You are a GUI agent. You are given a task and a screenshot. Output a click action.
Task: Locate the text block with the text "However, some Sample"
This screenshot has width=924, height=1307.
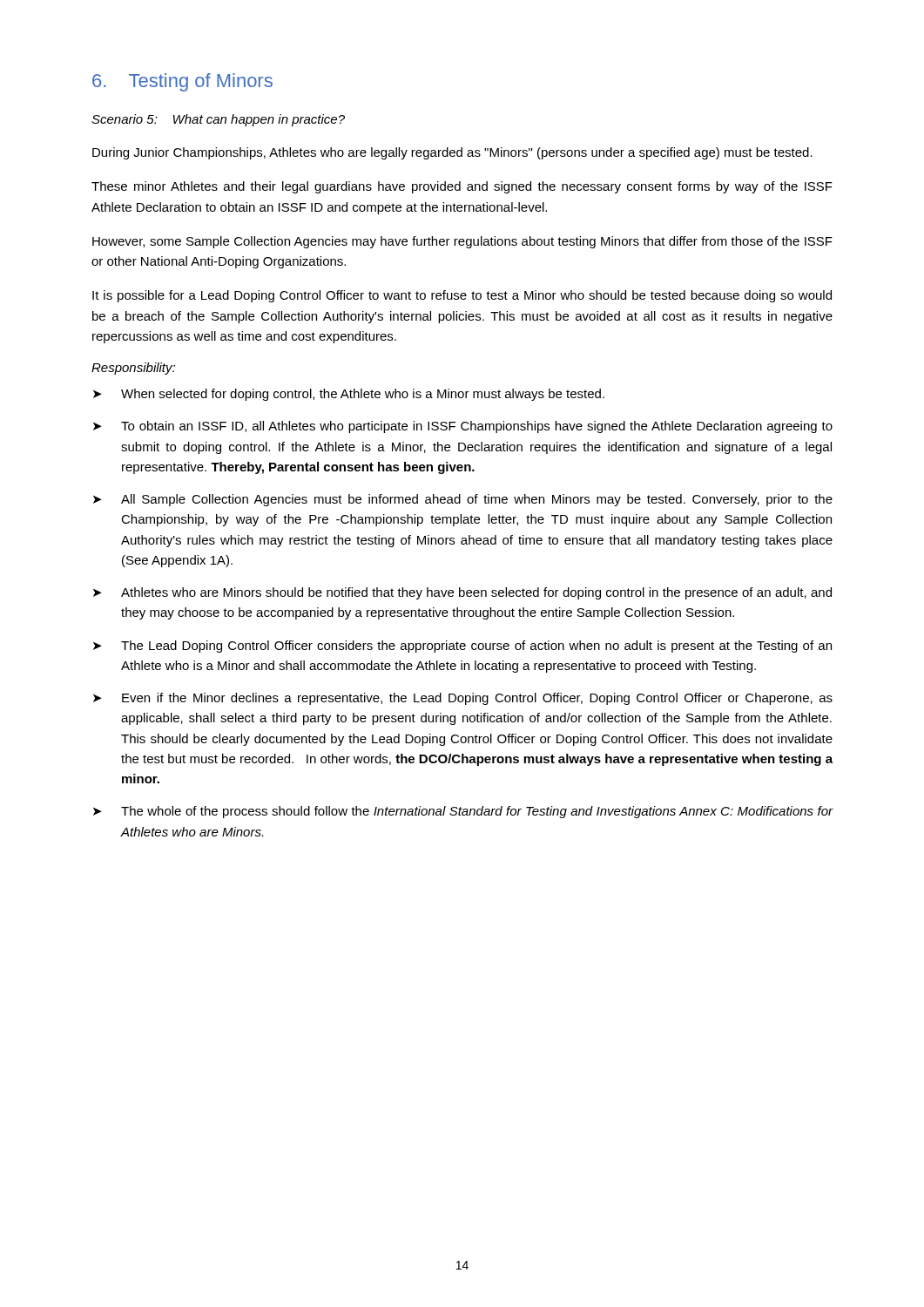tap(462, 251)
